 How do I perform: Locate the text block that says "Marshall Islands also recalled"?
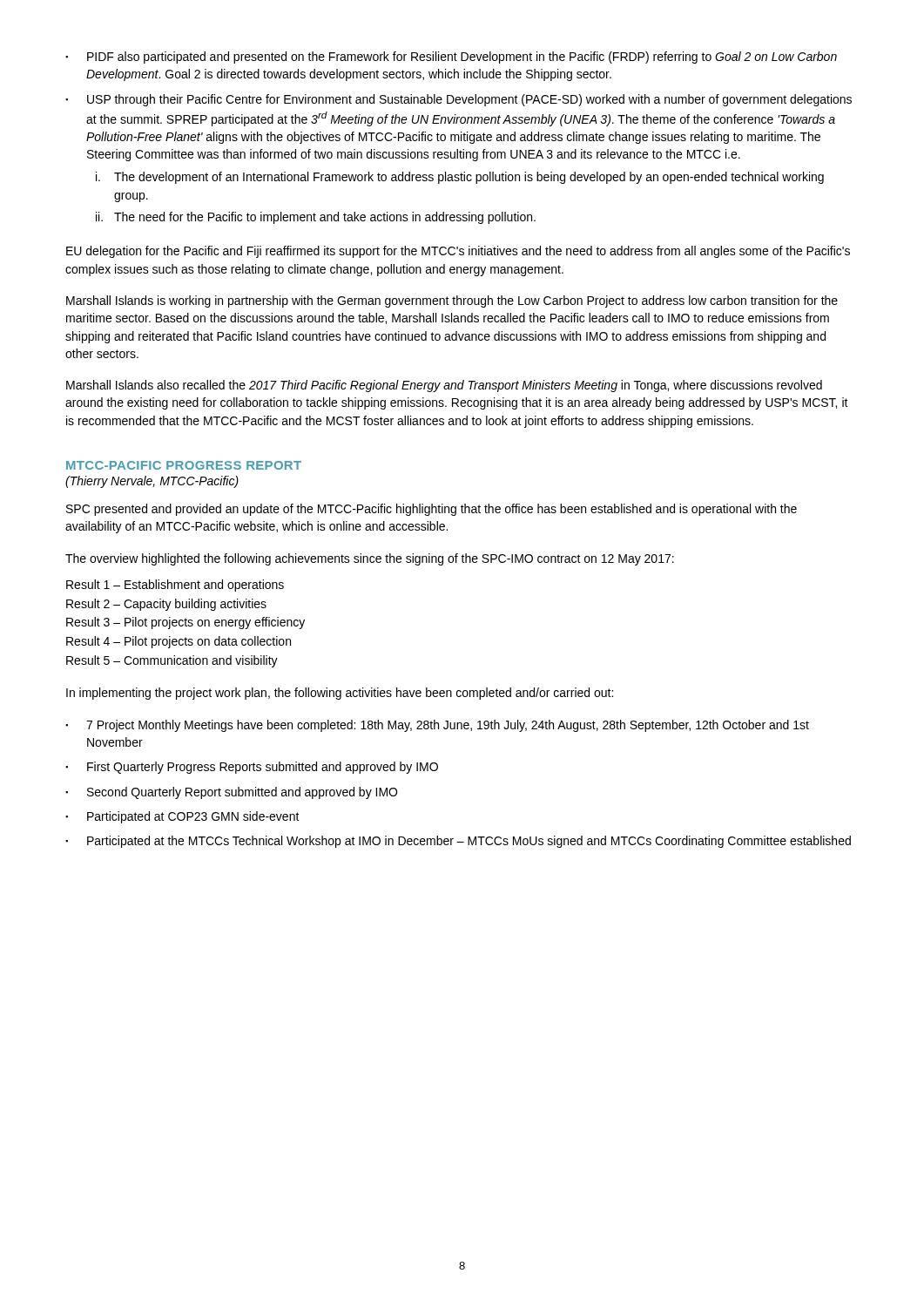click(457, 403)
